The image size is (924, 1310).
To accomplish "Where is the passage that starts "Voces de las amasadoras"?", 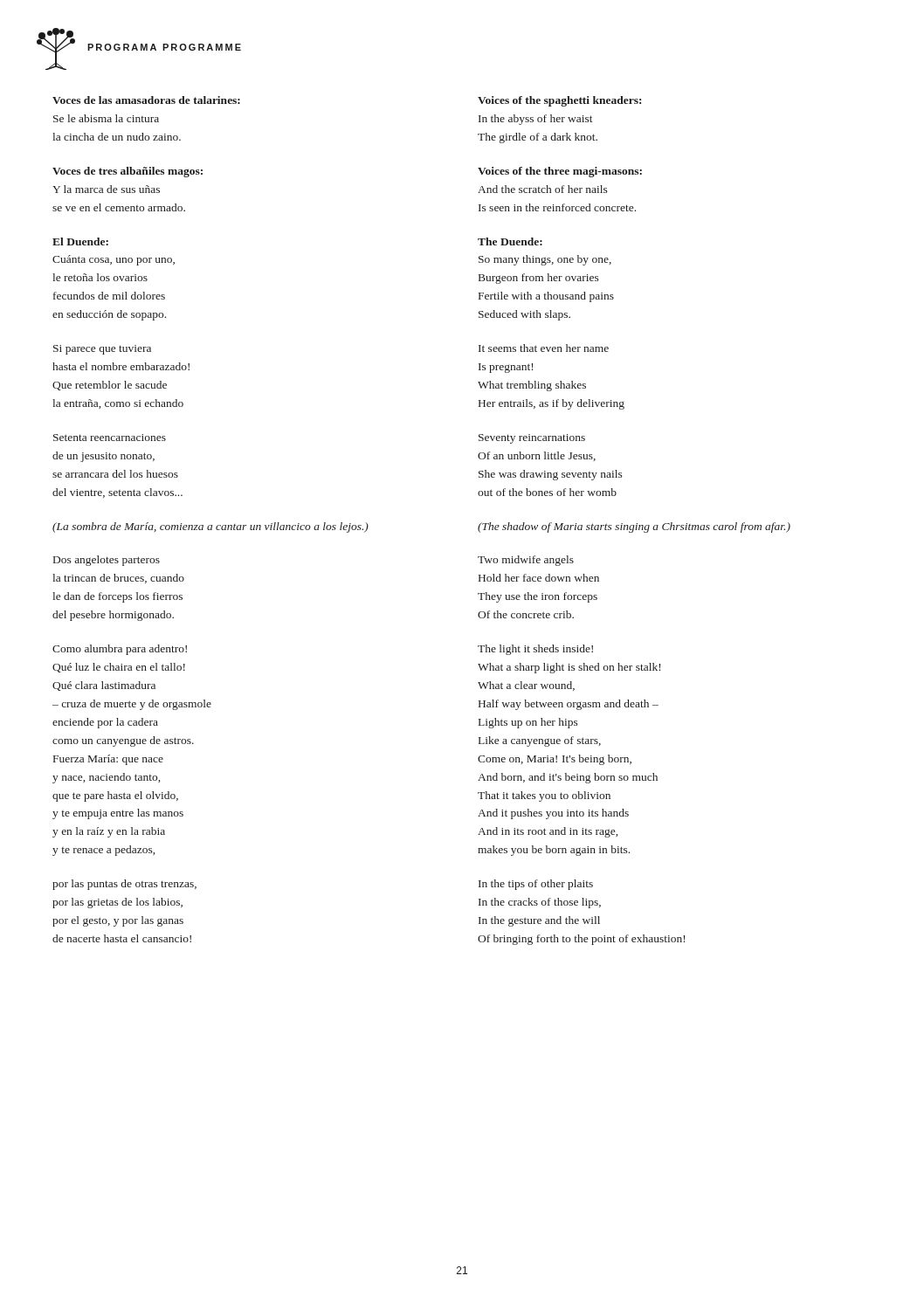I will pyautogui.click(x=146, y=100).
